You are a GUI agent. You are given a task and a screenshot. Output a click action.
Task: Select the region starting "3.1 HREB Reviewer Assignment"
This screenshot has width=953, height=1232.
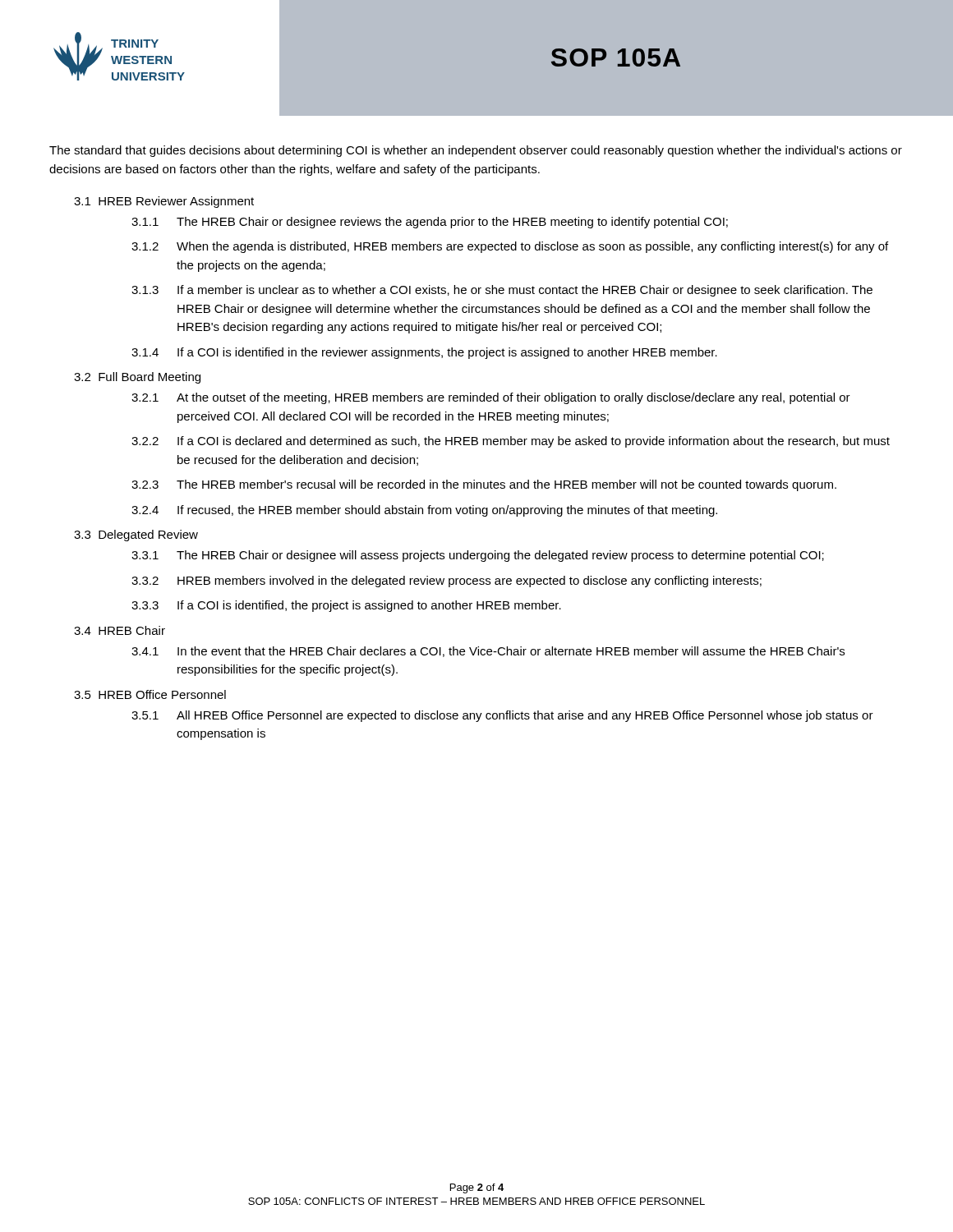[x=164, y=200]
